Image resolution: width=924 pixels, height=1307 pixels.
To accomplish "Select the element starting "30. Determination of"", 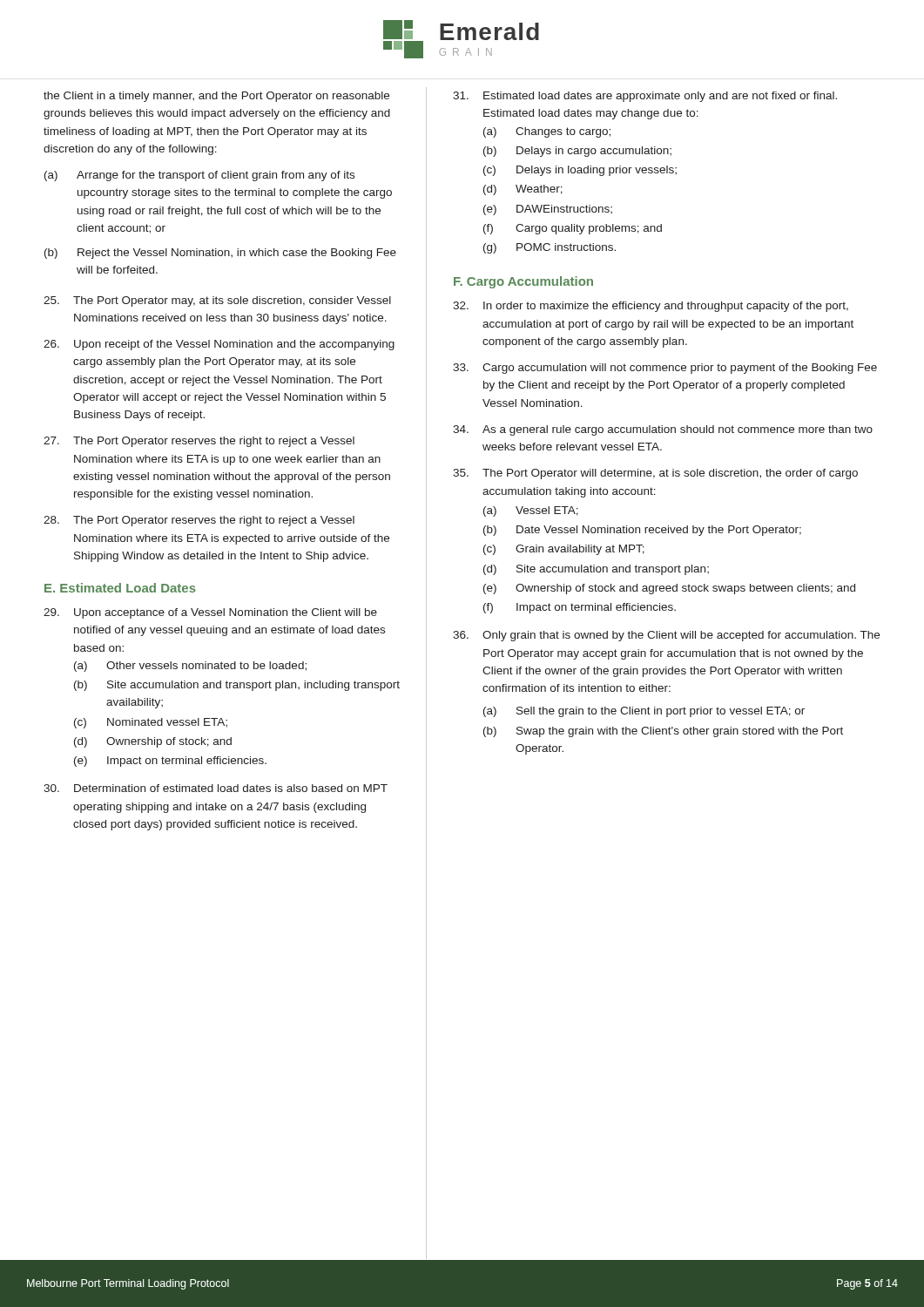I will tap(222, 806).
